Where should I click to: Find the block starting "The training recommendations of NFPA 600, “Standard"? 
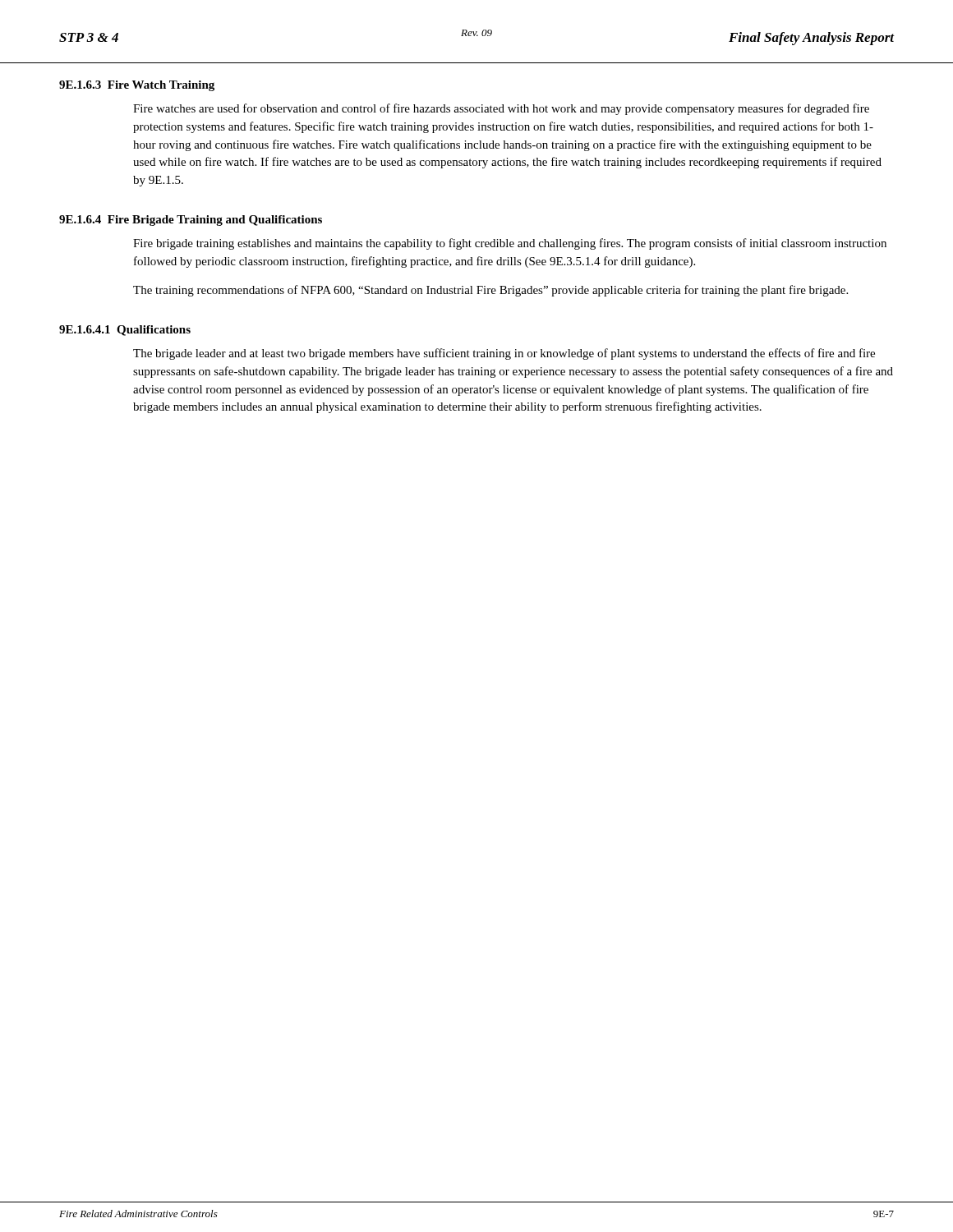(491, 290)
